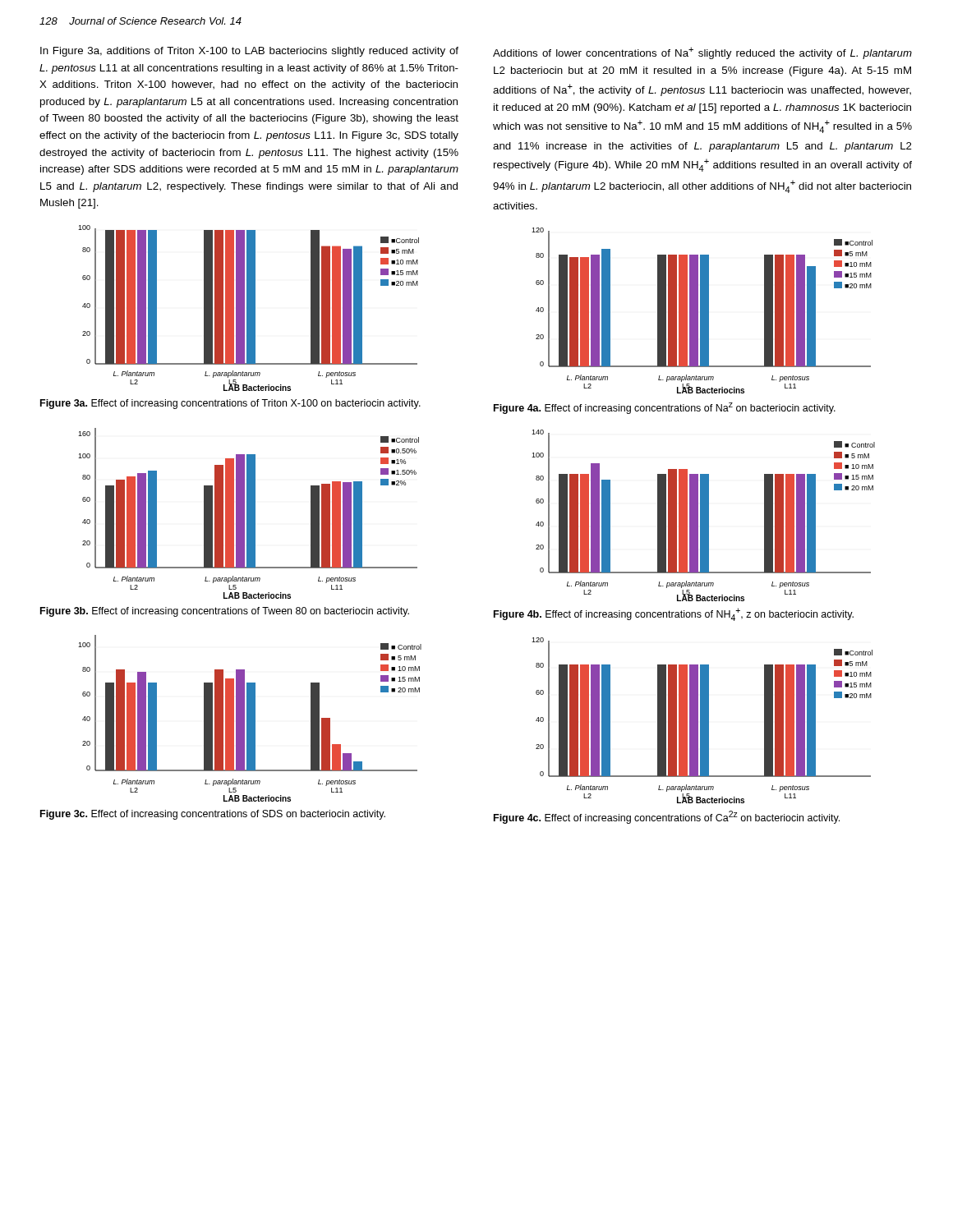Where is the caption that starts "Figure 3c. Effect of"?

click(x=213, y=814)
